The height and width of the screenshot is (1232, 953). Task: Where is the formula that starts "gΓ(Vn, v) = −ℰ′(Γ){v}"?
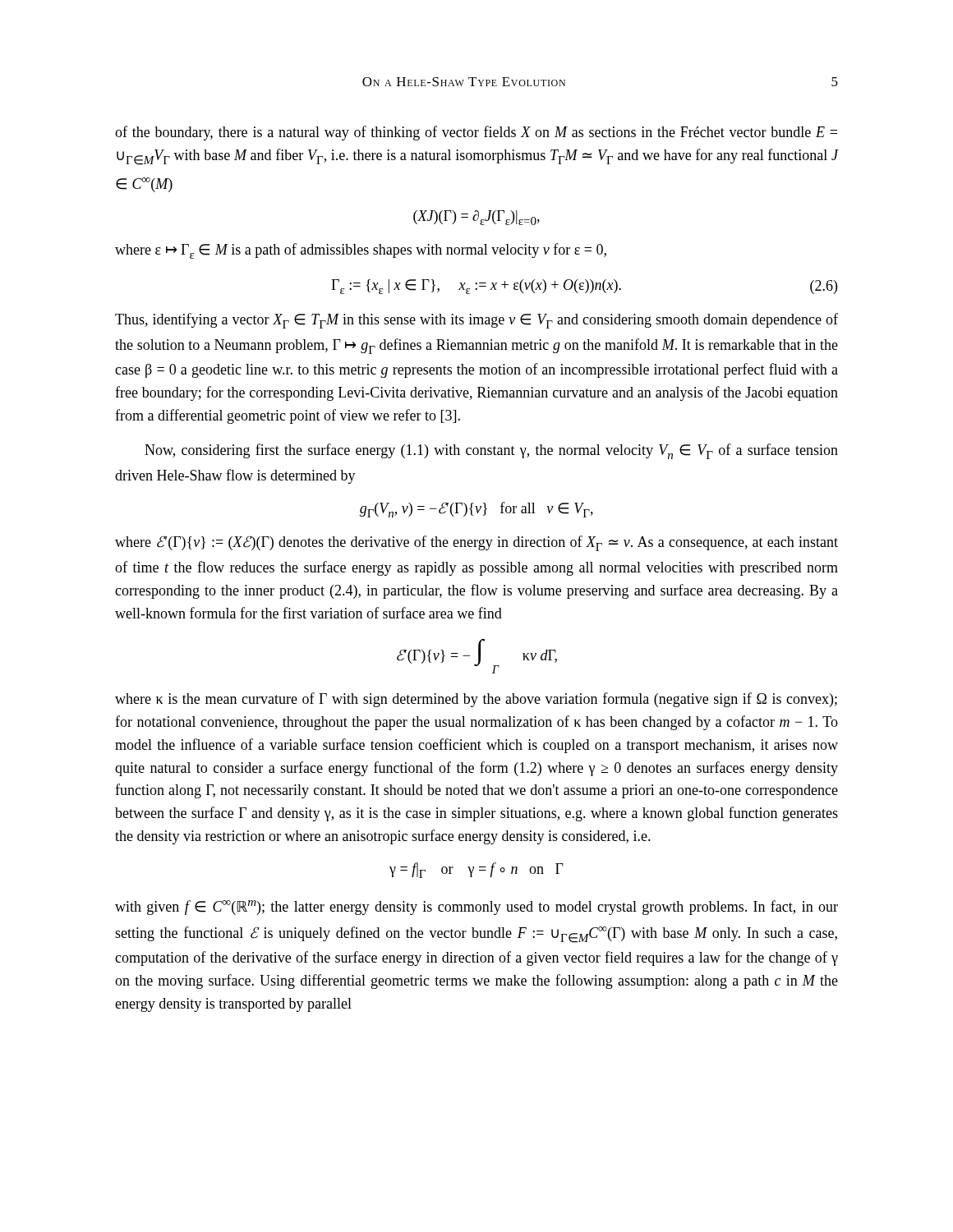click(476, 510)
